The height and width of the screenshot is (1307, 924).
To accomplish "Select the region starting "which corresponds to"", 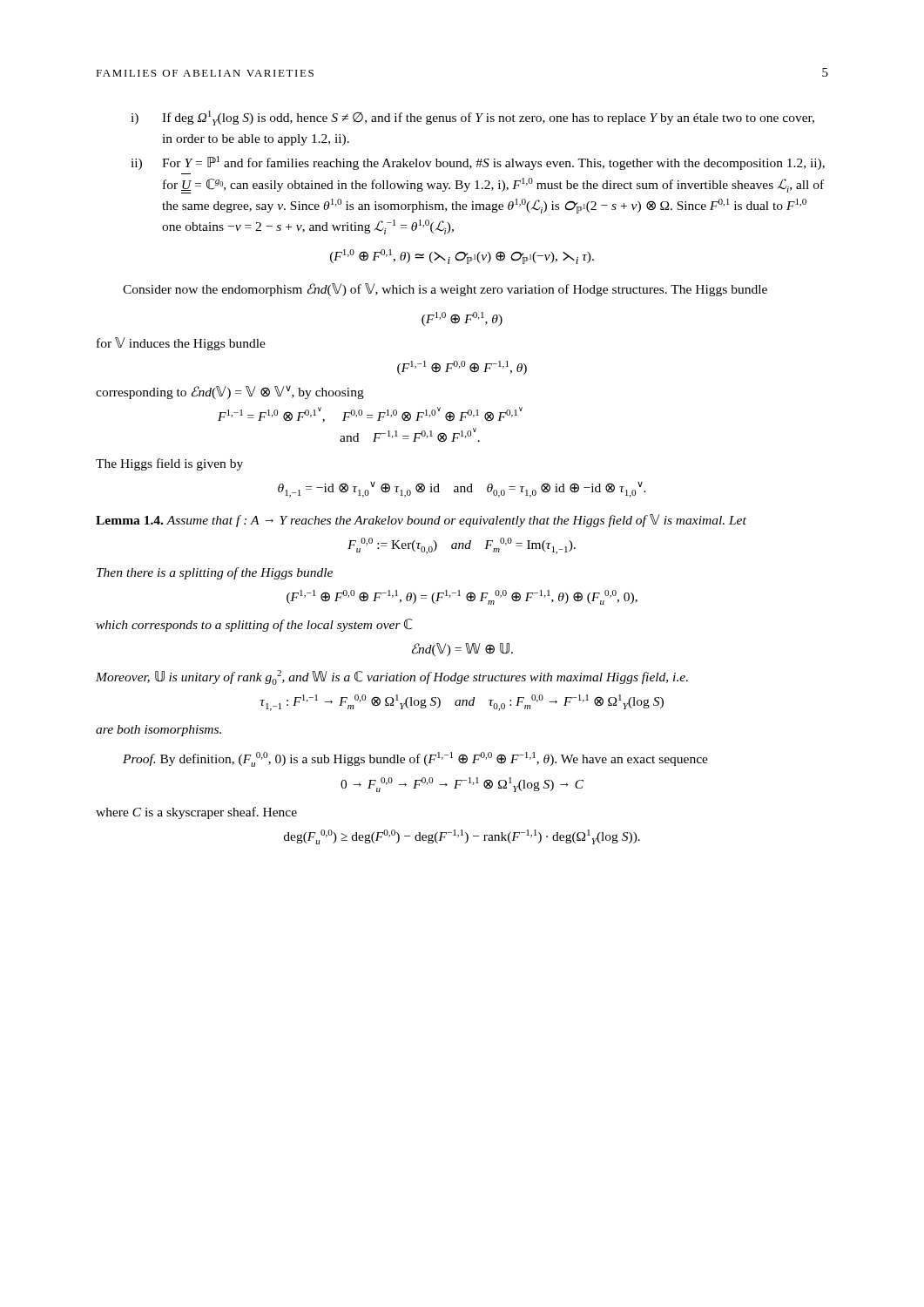I will point(254,624).
